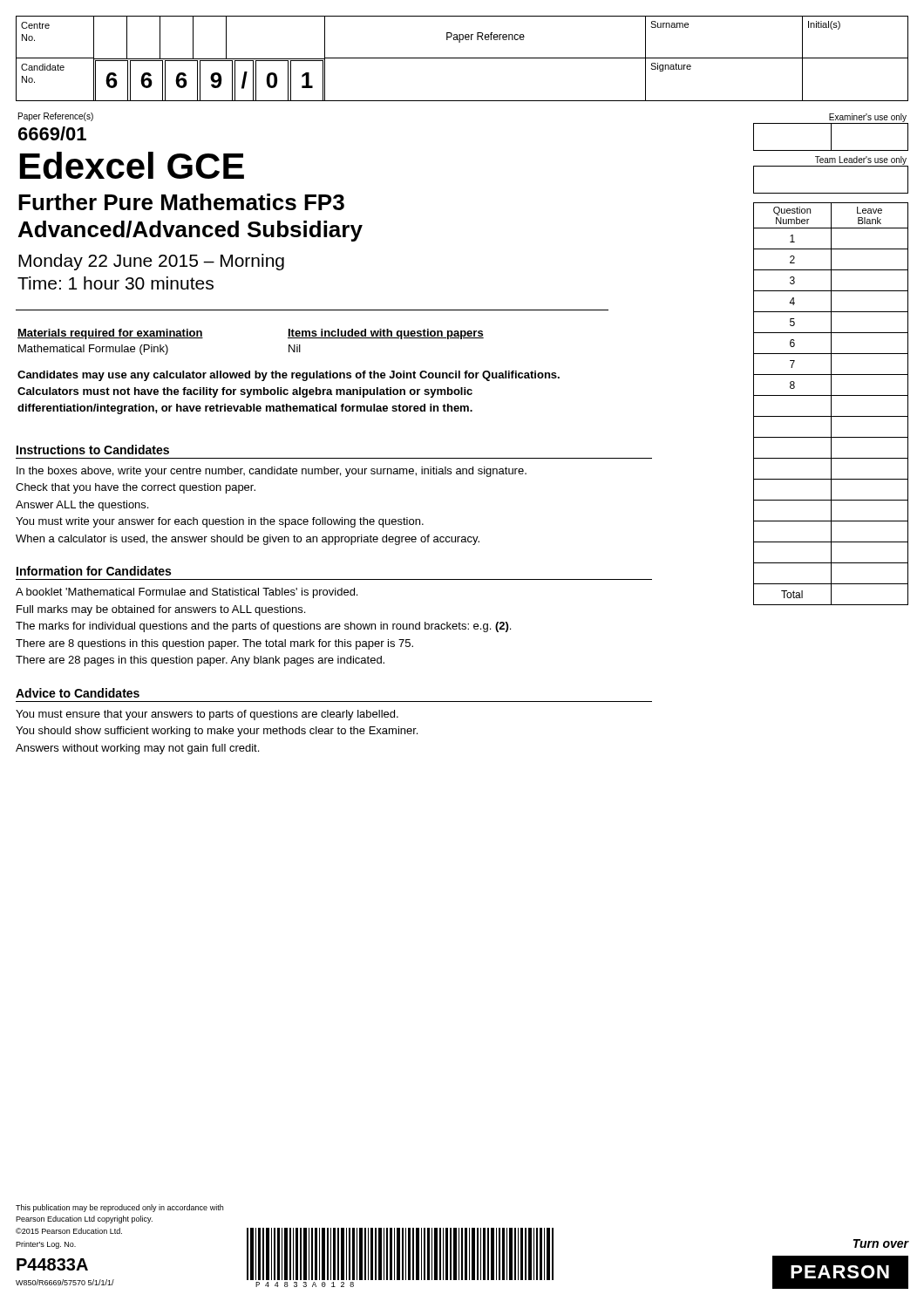Click on the text block containing "Candidates may use any calculator allowed by the"

tap(289, 391)
